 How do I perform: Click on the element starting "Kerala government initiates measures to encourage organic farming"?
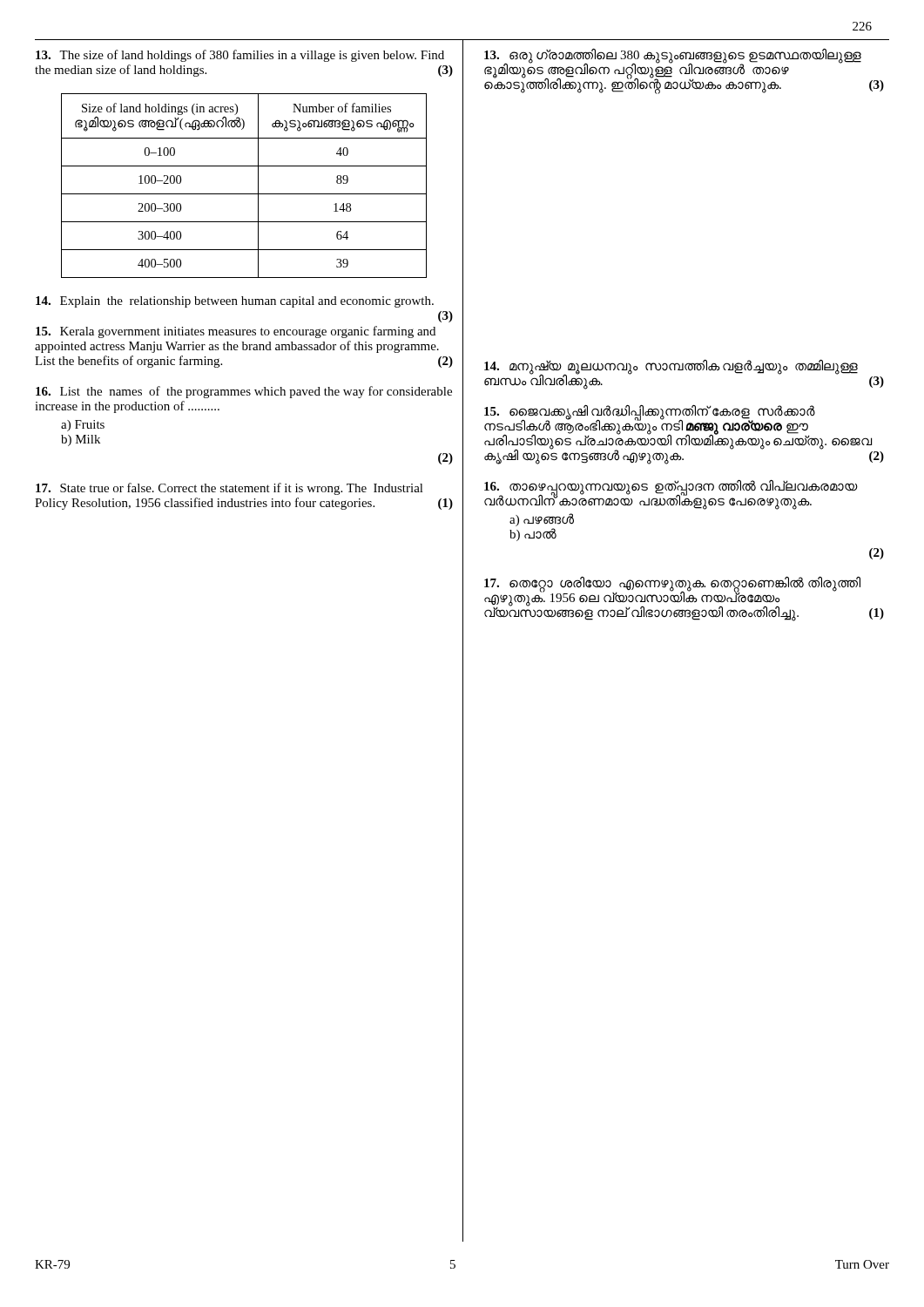coord(244,346)
